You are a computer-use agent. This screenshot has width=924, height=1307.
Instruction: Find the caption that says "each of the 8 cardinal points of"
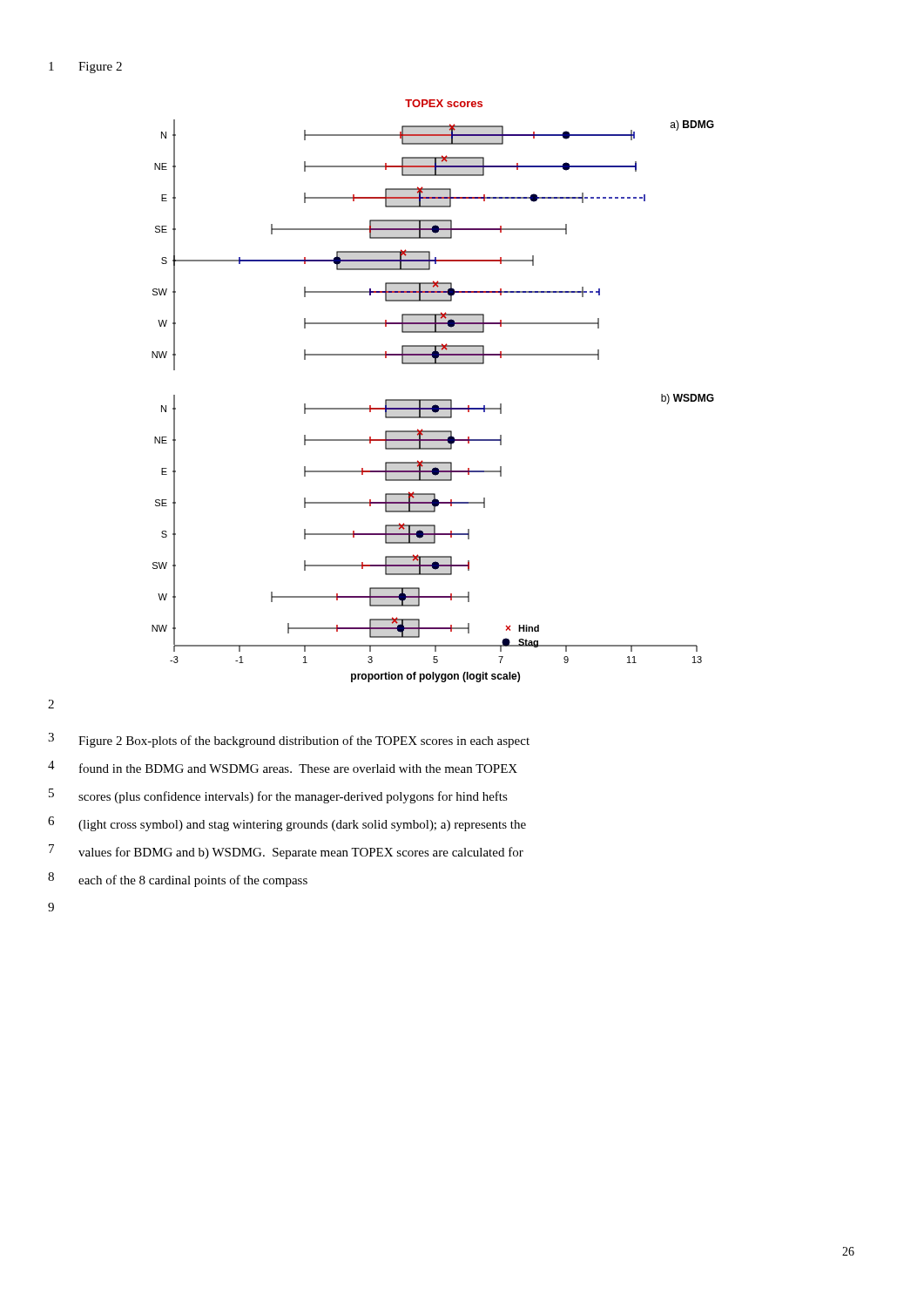pyautogui.click(x=193, y=880)
